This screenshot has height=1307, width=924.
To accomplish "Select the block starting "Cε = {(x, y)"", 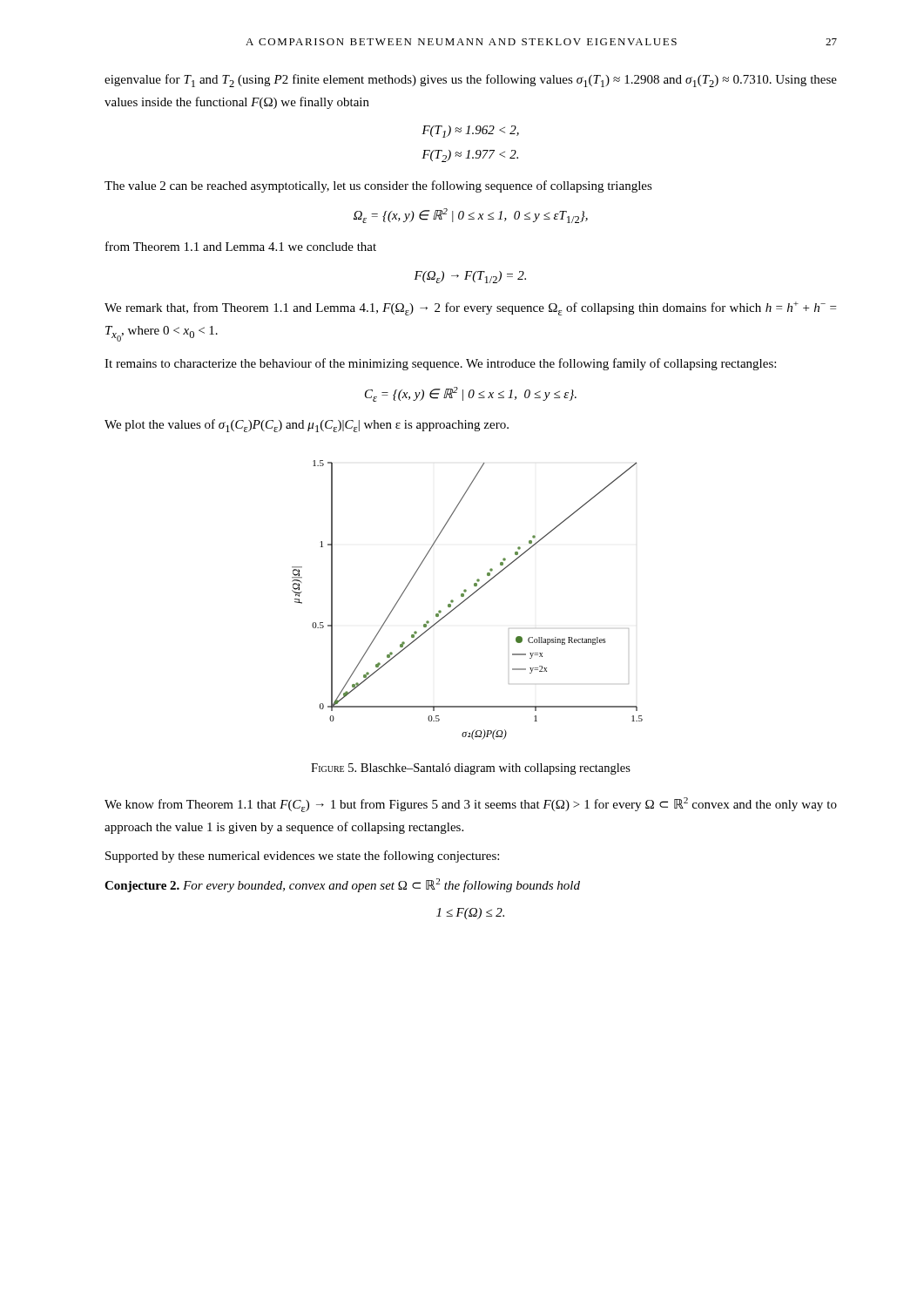I will click(471, 394).
